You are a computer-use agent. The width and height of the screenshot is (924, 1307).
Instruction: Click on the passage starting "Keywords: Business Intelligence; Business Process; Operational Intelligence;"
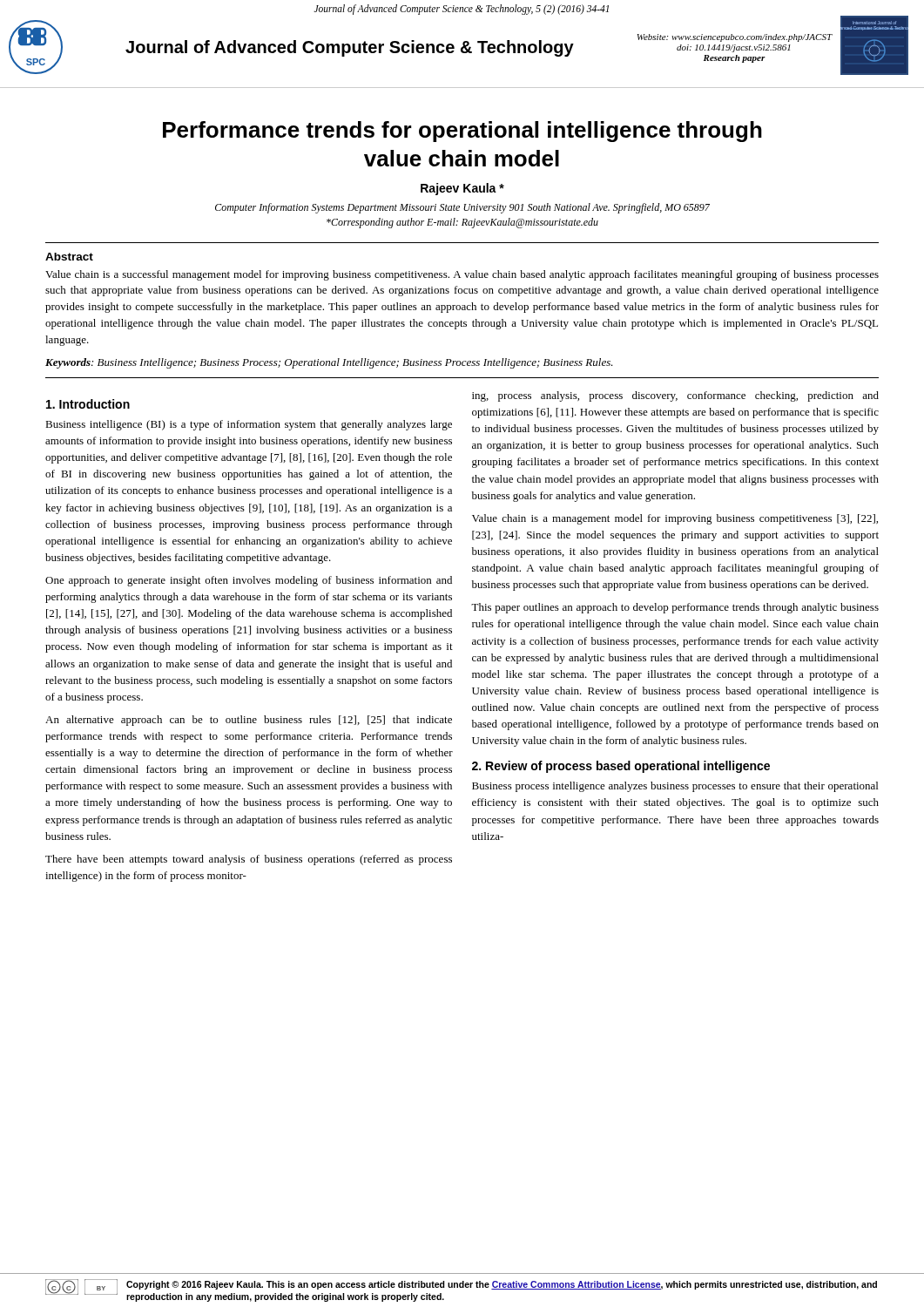329,362
